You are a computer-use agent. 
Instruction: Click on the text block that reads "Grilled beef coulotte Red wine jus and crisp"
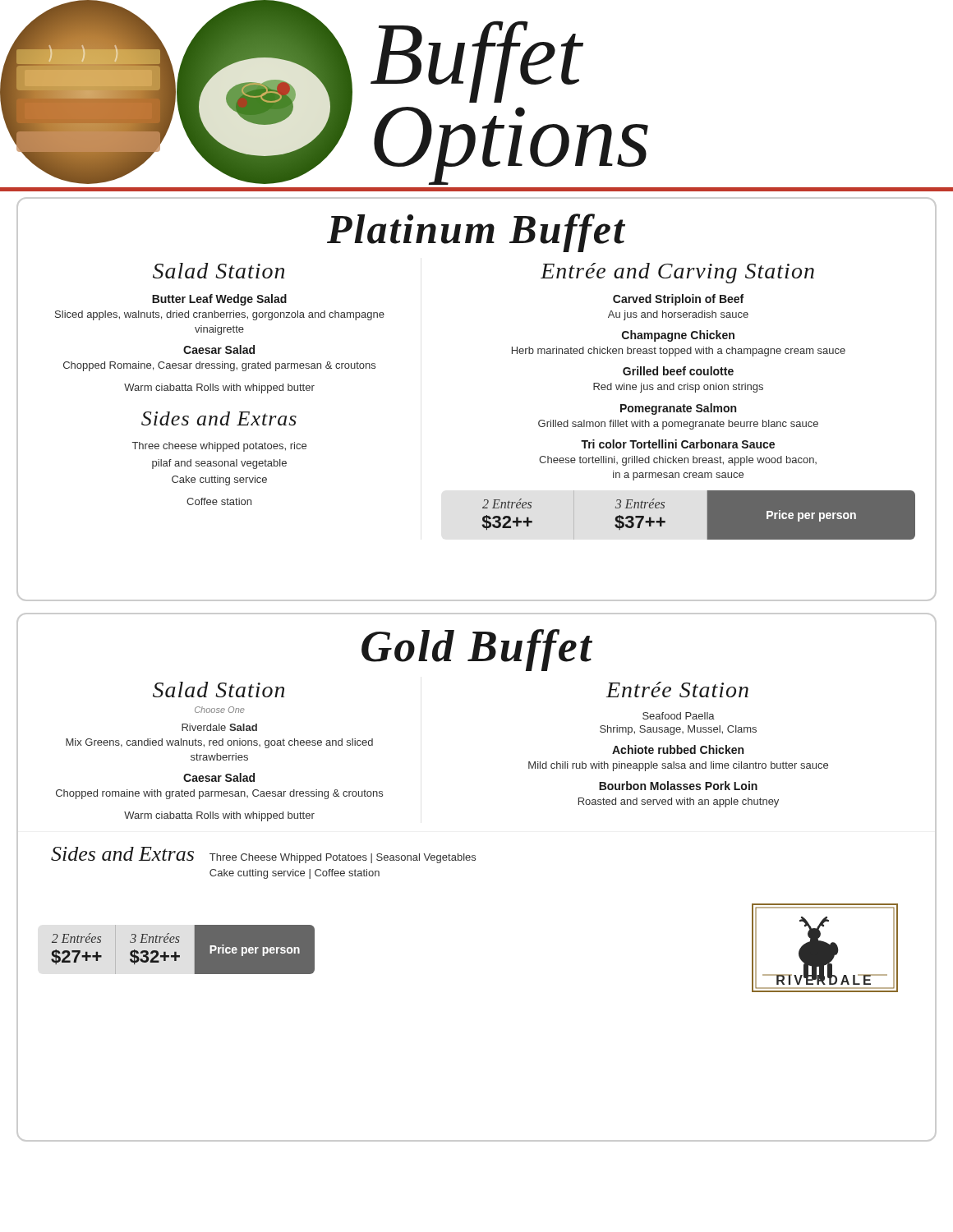point(678,380)
